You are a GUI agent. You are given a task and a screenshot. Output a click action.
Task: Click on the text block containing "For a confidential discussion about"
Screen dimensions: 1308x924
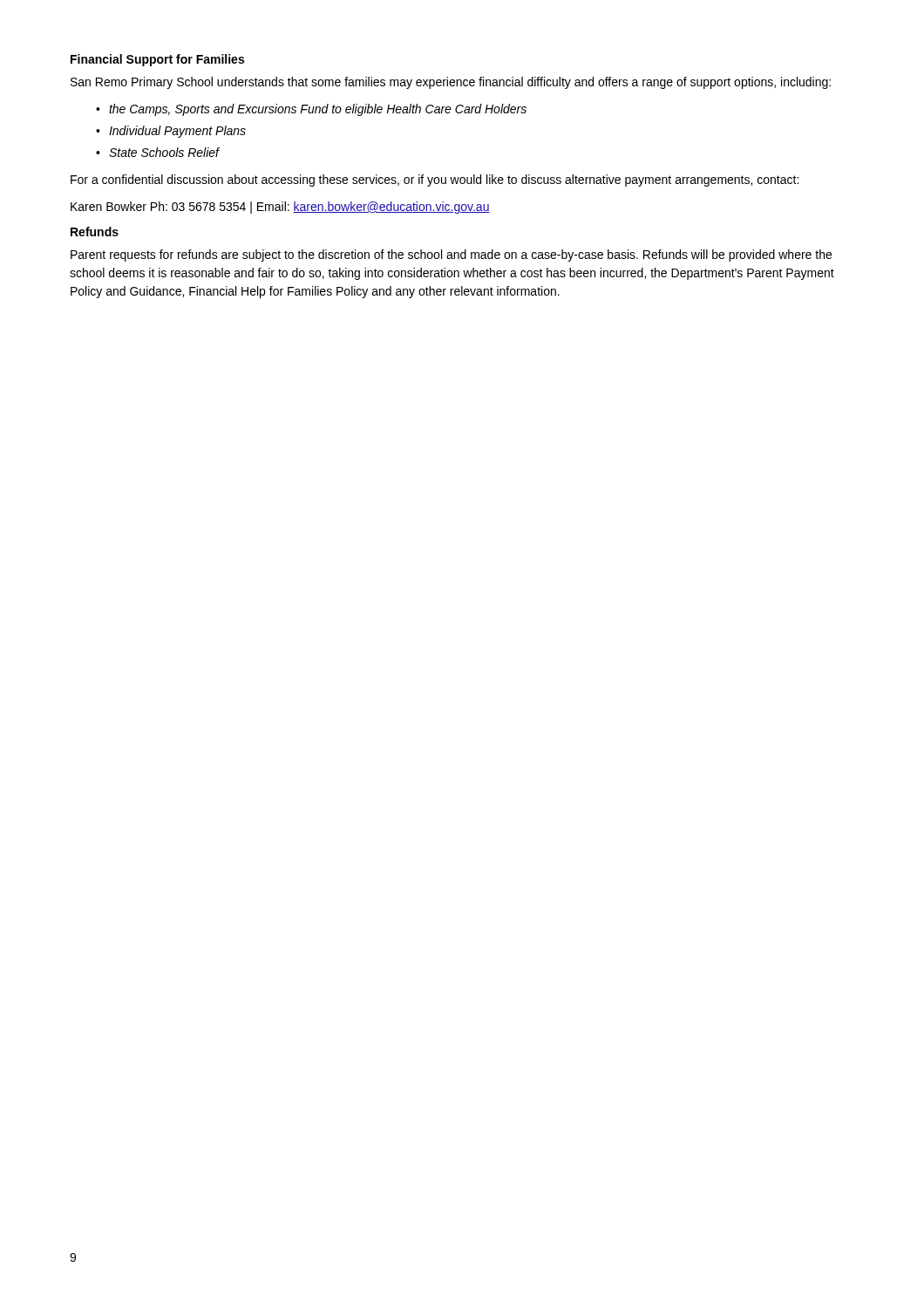tap(435, 180)
